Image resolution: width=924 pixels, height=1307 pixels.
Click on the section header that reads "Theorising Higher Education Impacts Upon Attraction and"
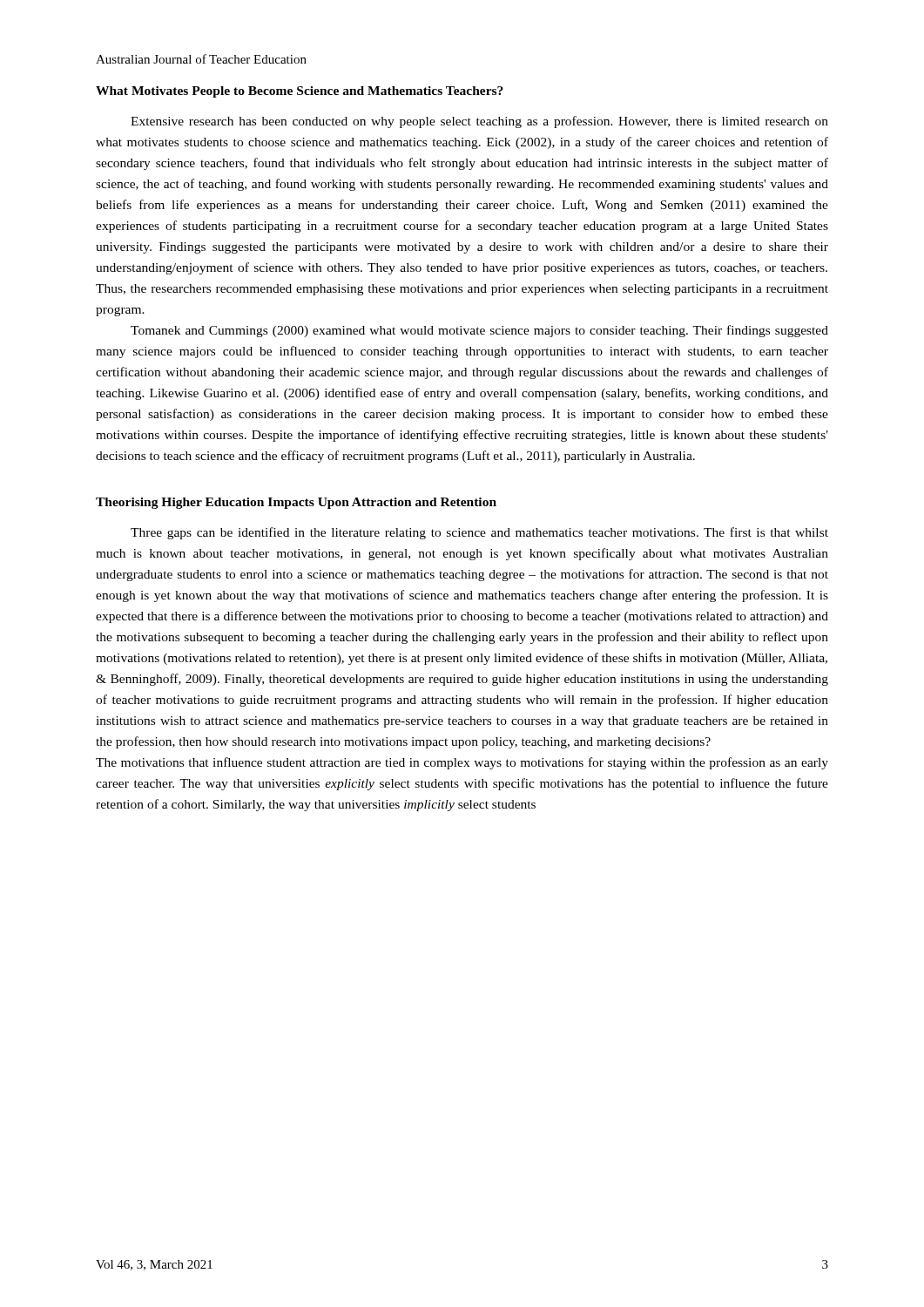click(x=296, y=502)
